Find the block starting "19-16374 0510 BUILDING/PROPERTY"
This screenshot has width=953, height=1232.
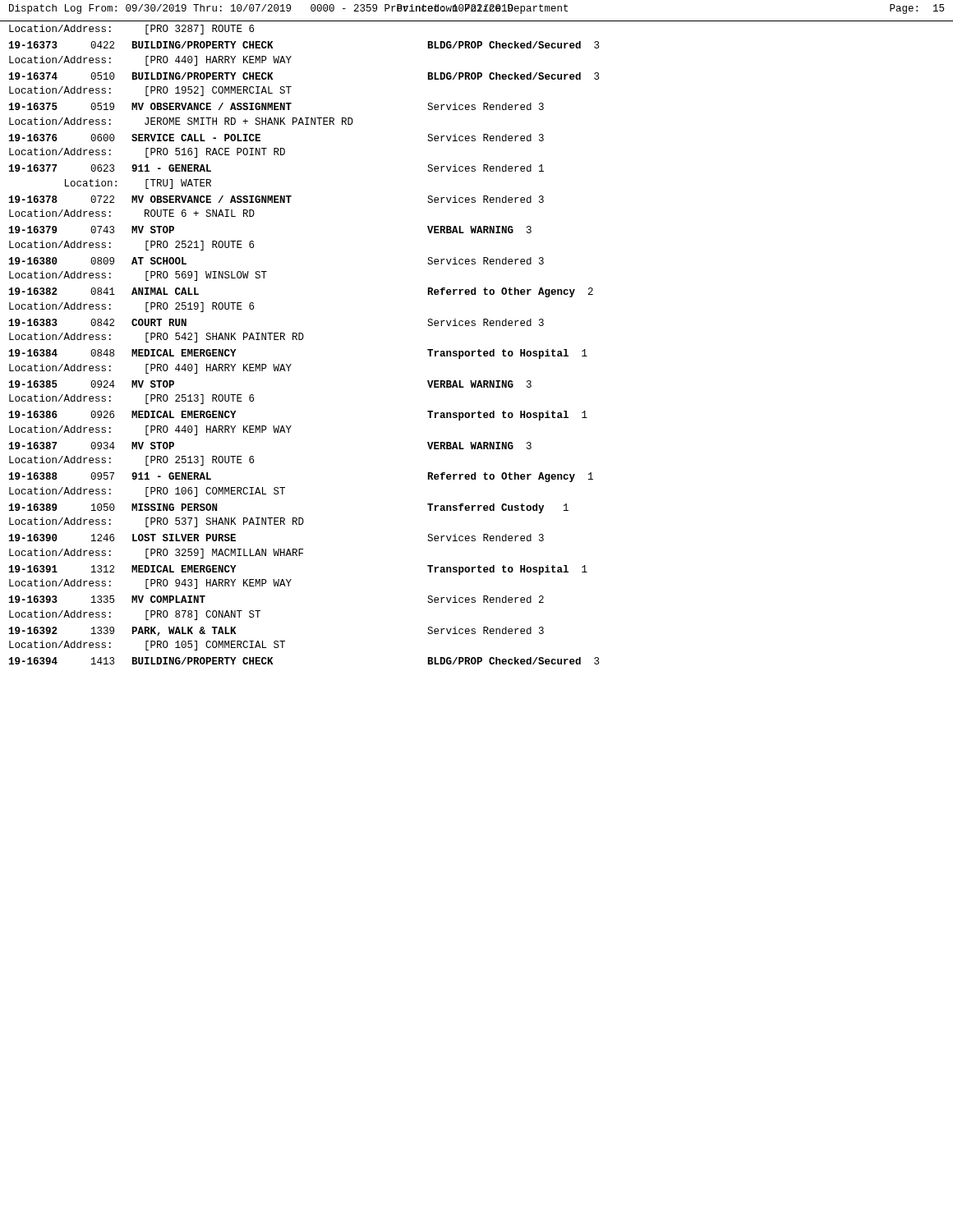point(476,85)
